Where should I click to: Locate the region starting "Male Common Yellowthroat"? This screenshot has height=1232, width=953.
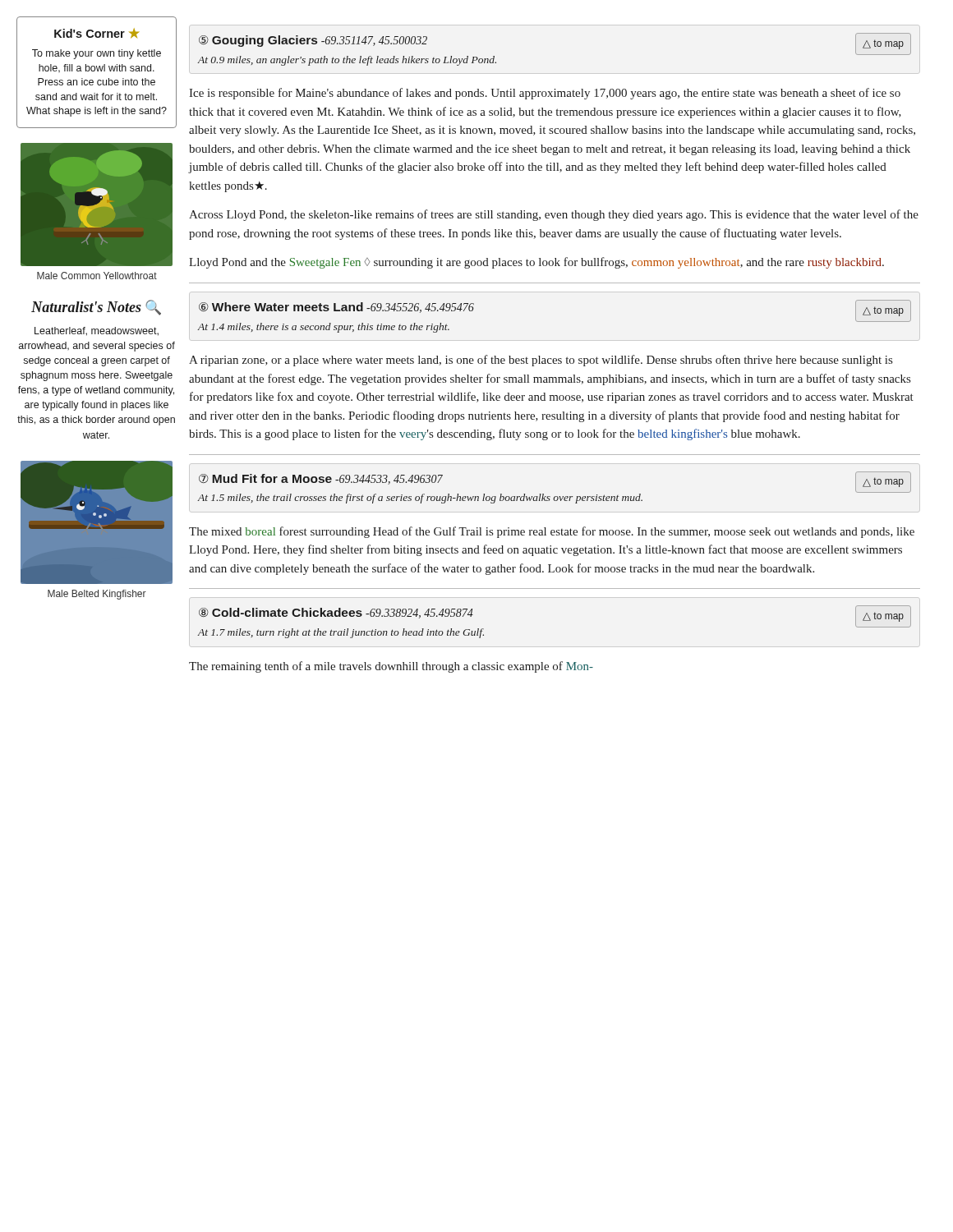[x=97, y=276]
